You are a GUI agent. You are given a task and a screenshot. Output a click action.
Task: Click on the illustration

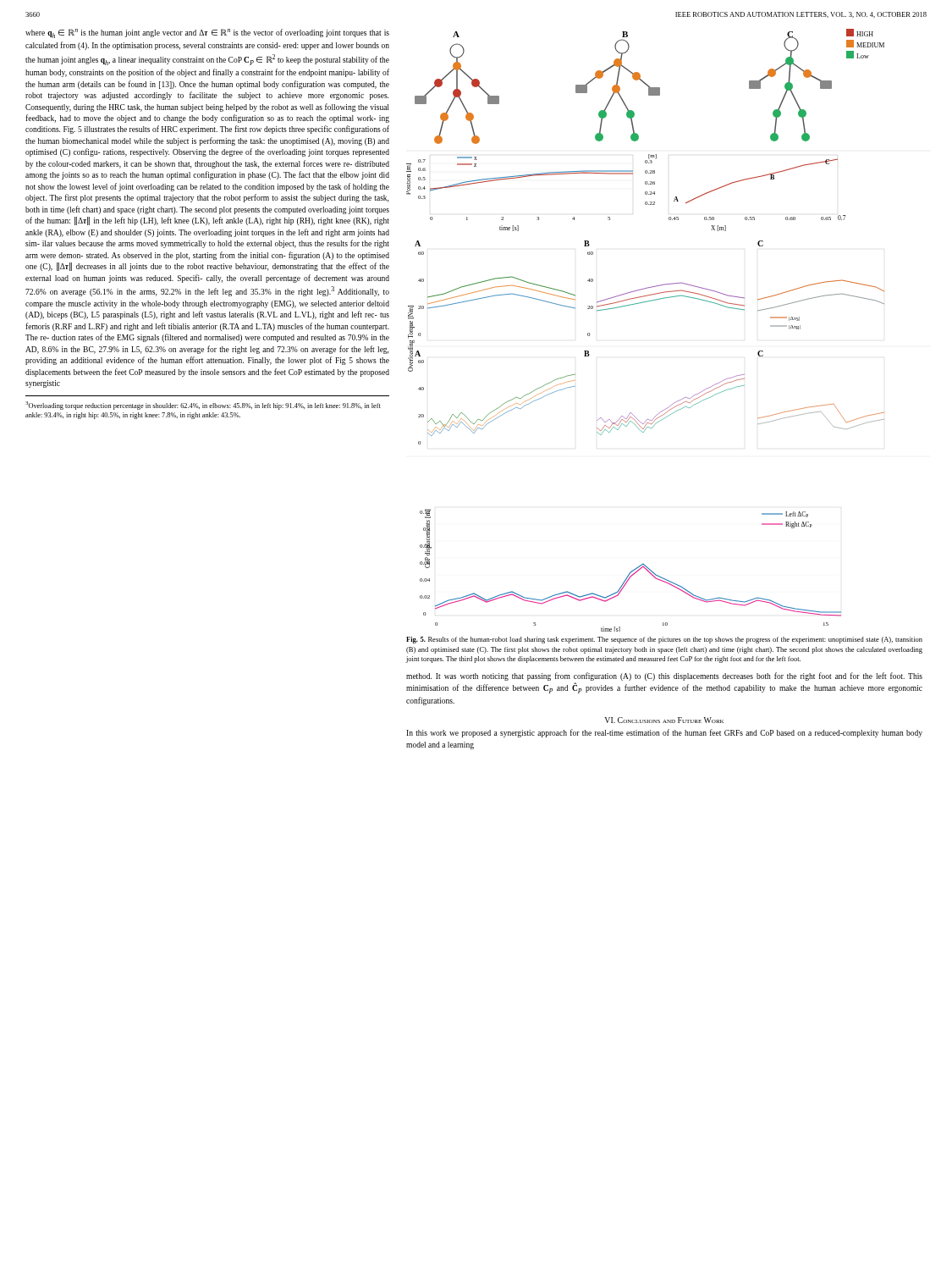tap(669, 129)
